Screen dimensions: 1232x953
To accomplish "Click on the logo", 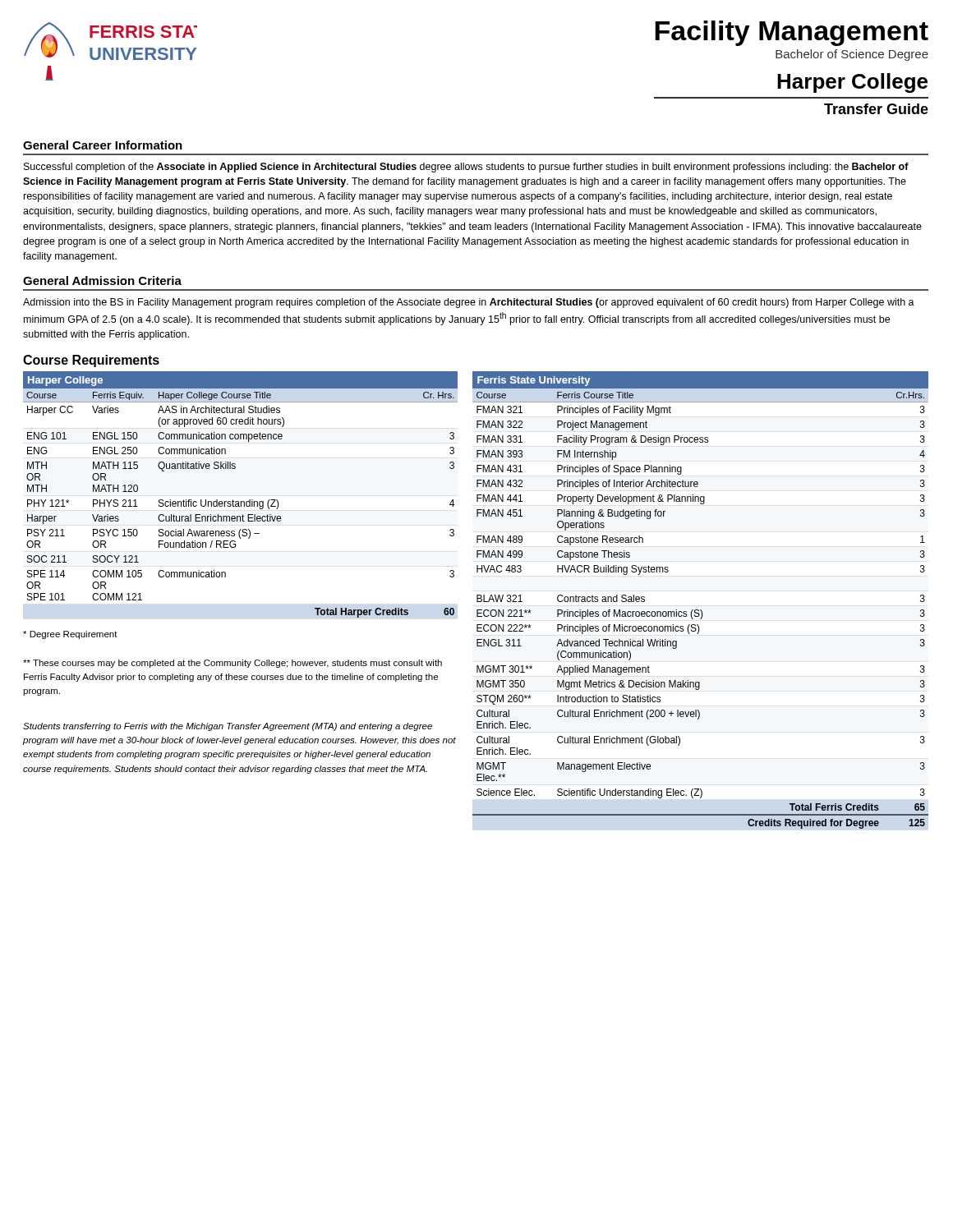I will (x=107, y=48).
